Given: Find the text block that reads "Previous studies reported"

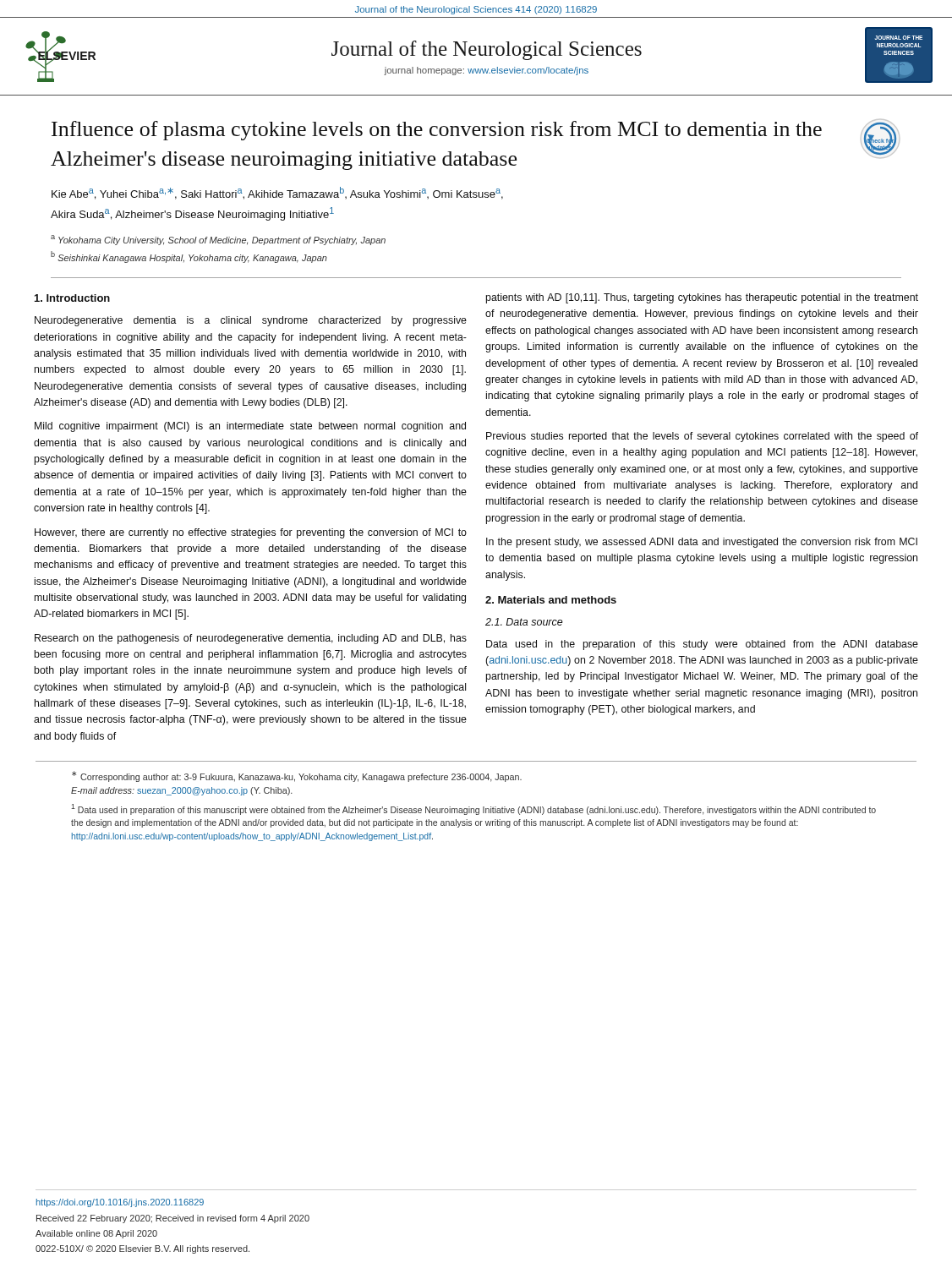Looking at the screenshot, I should [x=702, y=477].
